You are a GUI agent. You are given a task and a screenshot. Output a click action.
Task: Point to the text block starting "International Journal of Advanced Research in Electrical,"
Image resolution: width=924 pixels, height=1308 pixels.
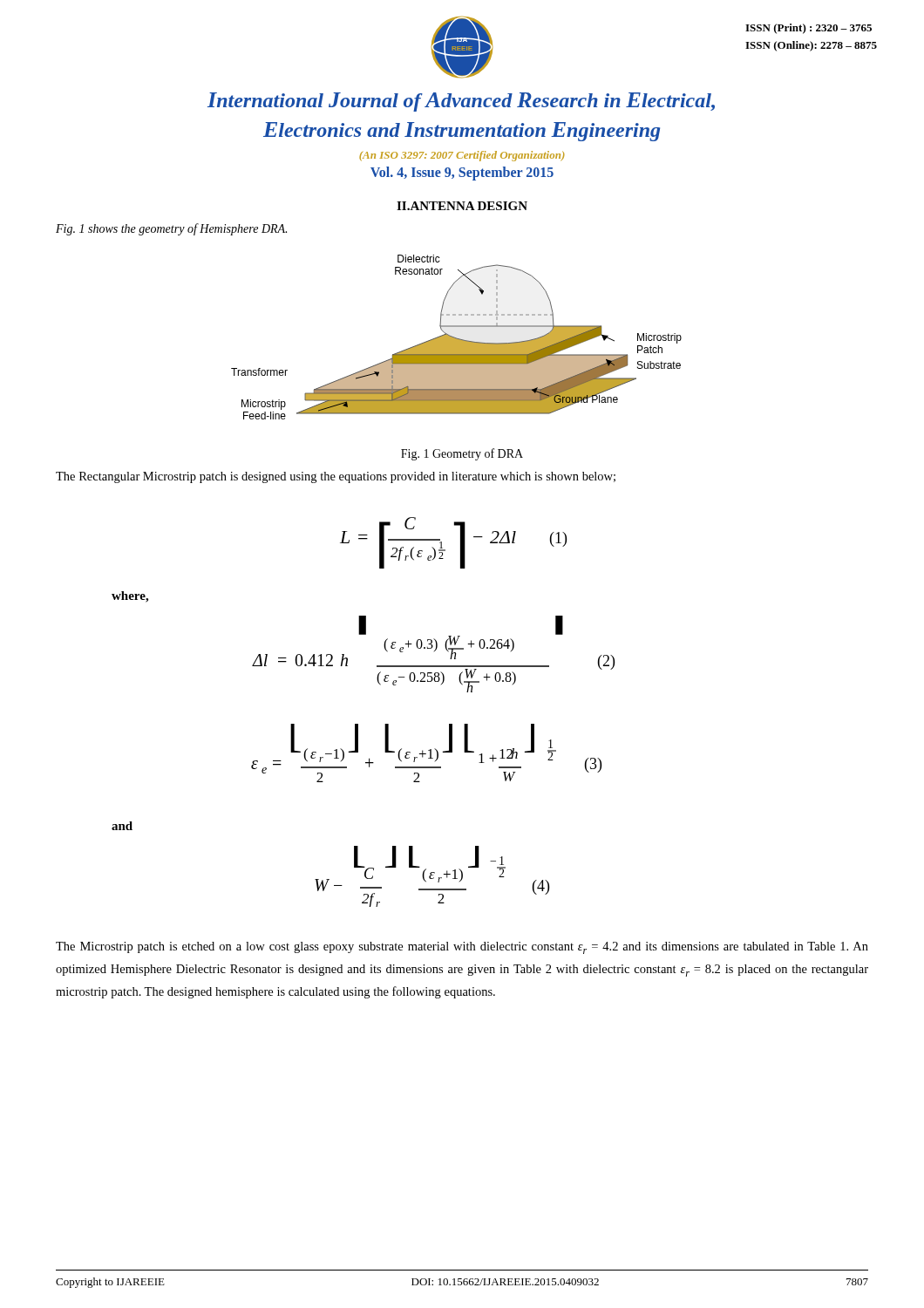pos(462,115)
